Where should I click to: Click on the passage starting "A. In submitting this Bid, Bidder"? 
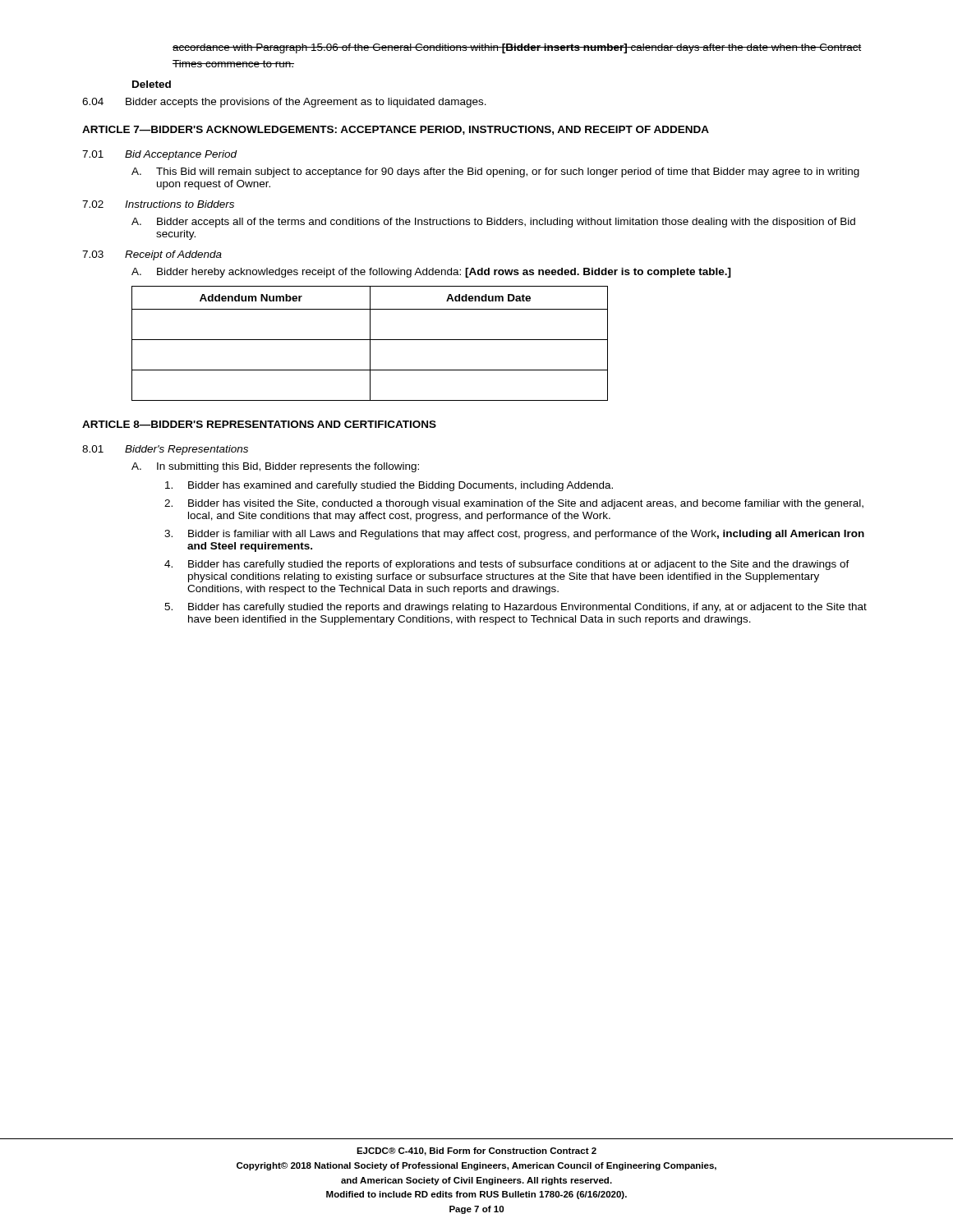click(x=275, y=467)
